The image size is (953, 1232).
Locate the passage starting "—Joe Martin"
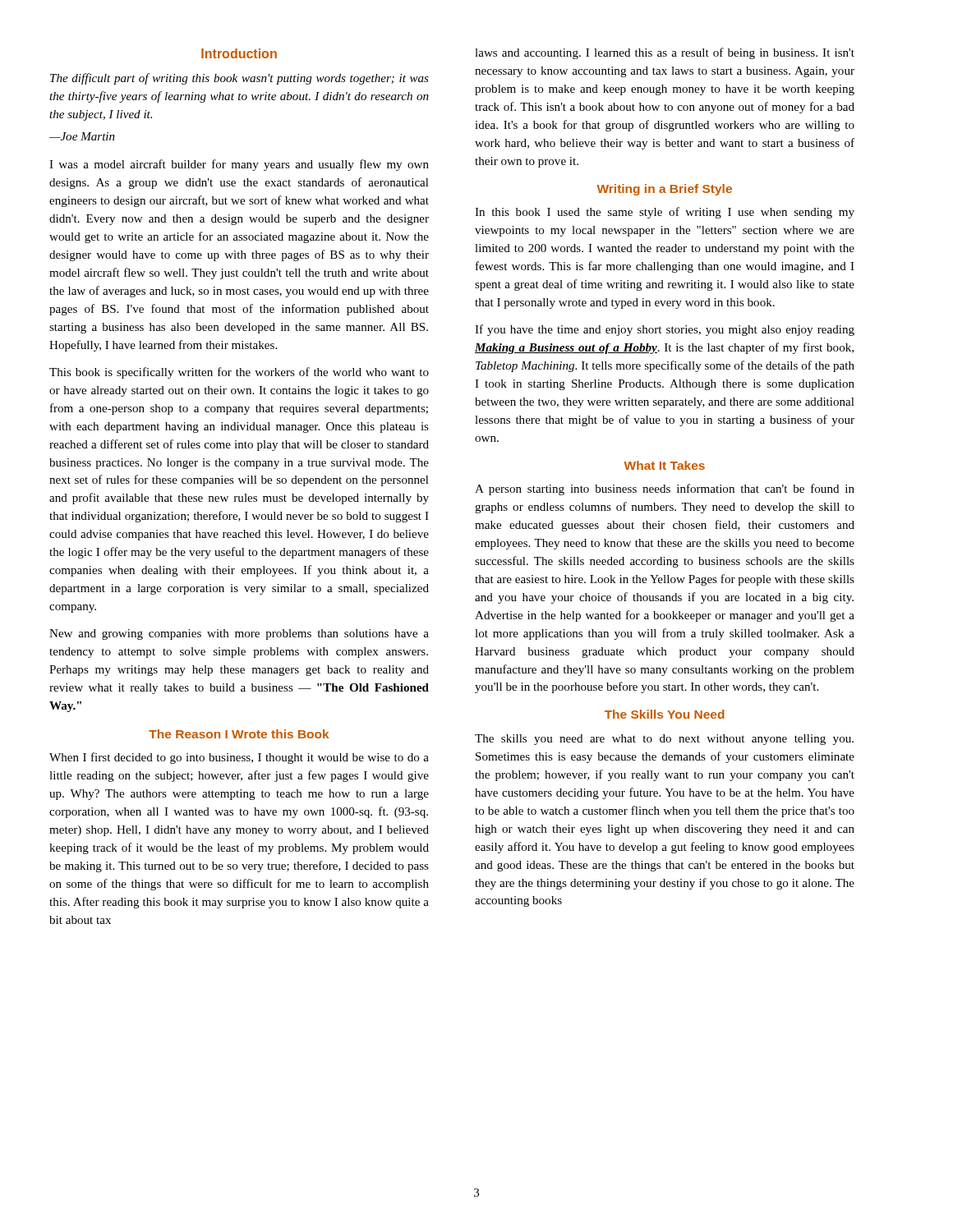pos(82,137)
